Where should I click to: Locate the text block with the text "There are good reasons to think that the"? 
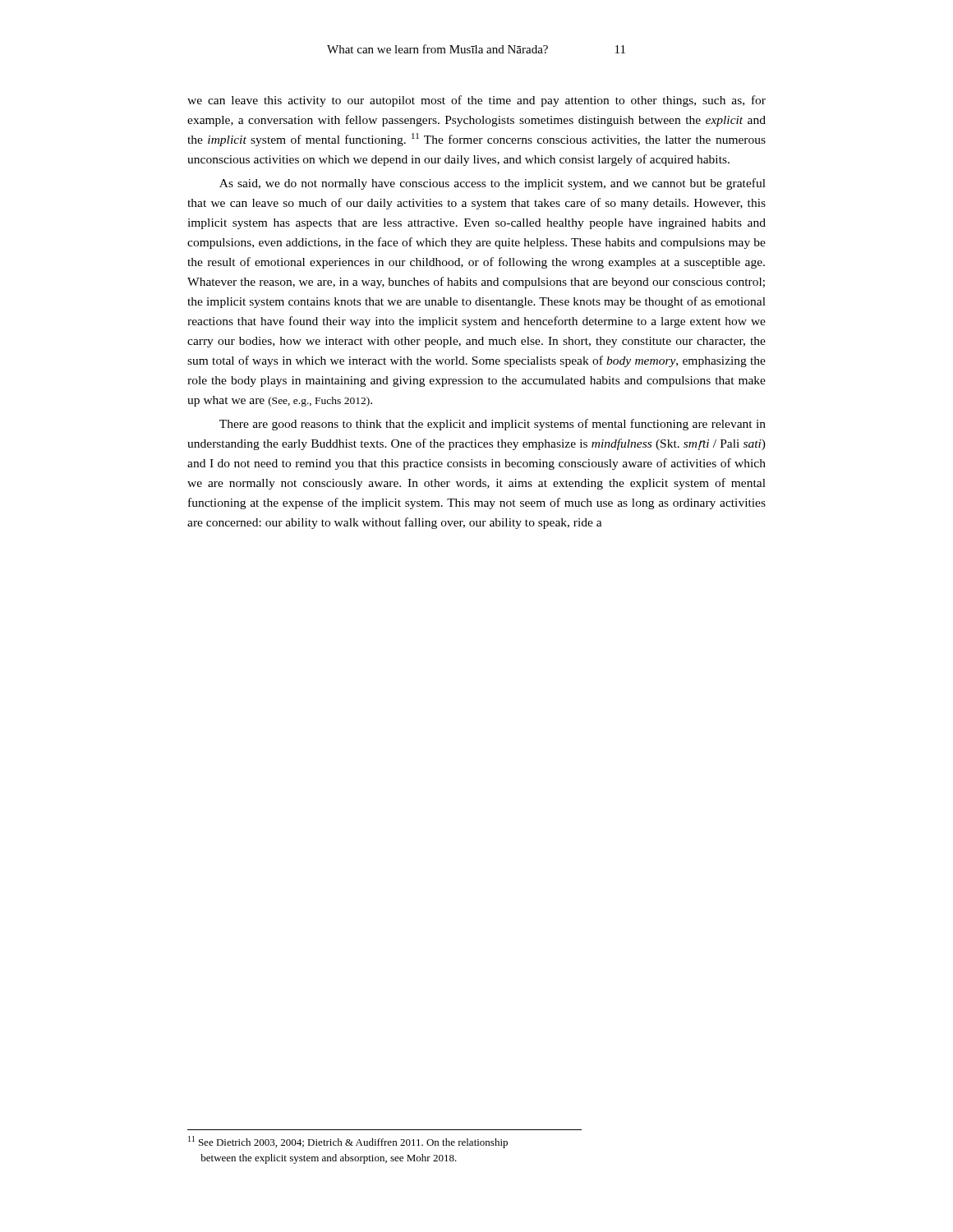coord(476,472)
